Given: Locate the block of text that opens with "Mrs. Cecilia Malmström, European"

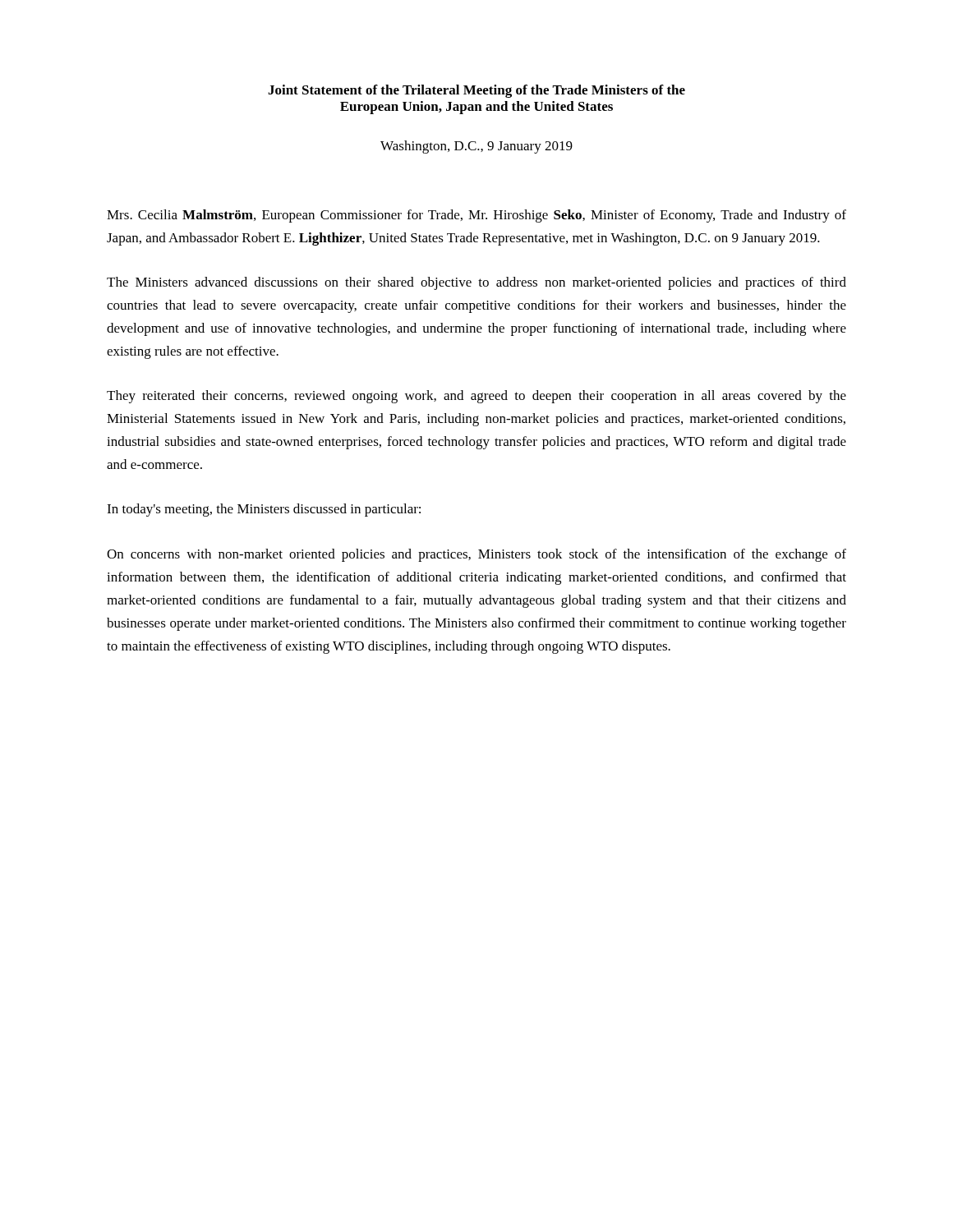Looking at the screenshot, I should [x=476, y=226].
